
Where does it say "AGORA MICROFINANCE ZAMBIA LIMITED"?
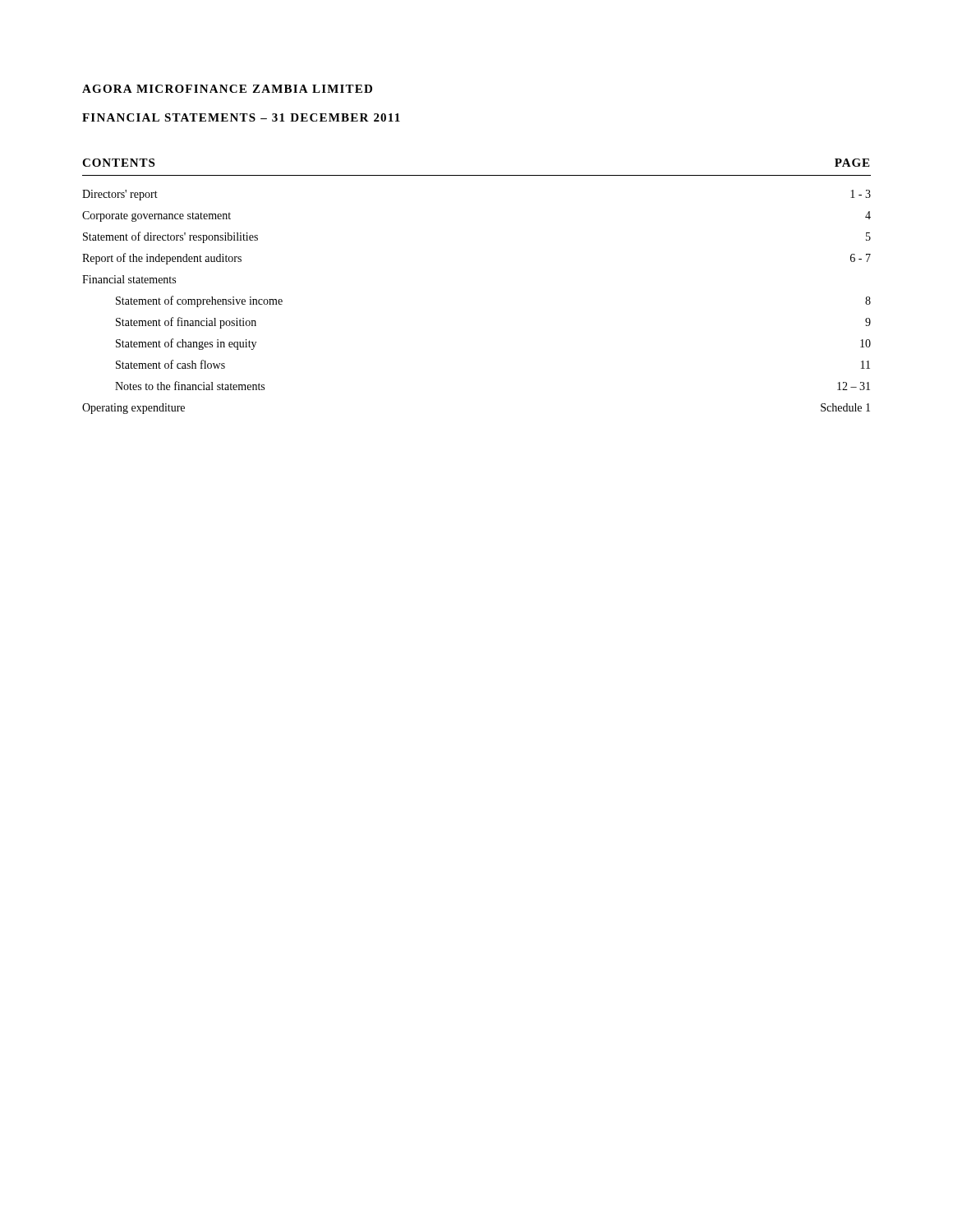click(228, 89)
